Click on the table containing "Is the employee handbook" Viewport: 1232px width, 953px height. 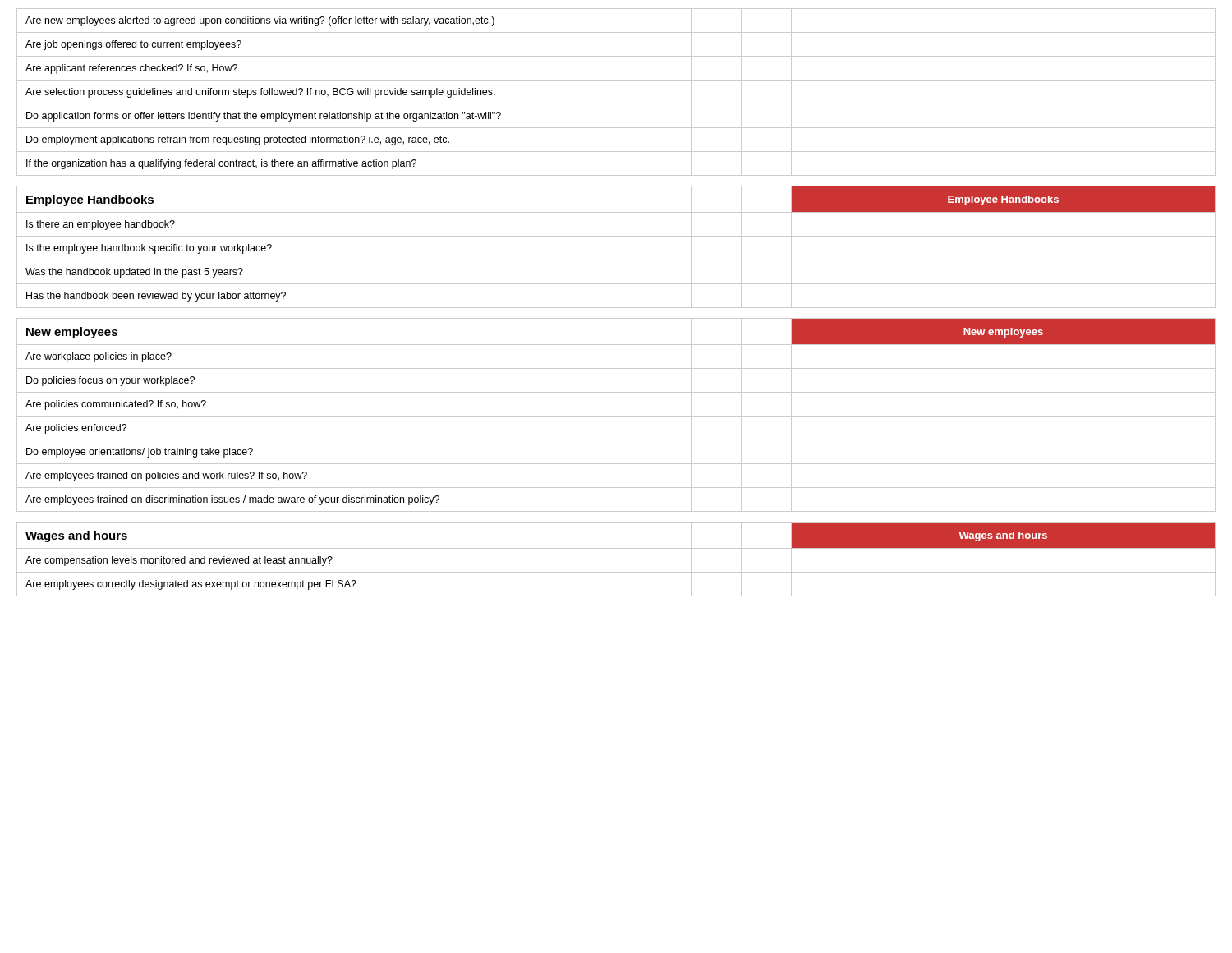[x=616, y=247]
